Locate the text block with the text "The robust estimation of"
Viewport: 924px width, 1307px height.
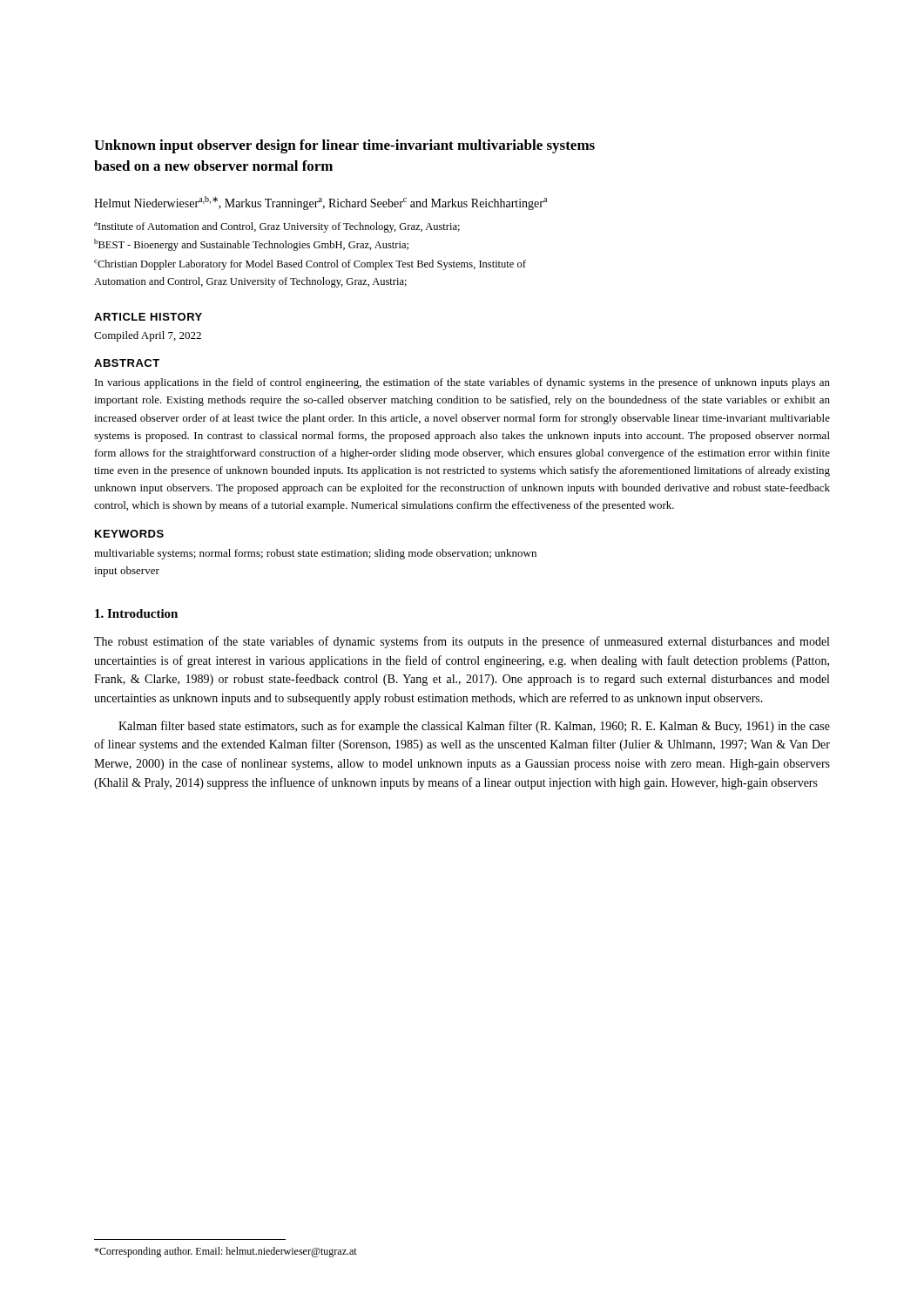tap(462, 670)
